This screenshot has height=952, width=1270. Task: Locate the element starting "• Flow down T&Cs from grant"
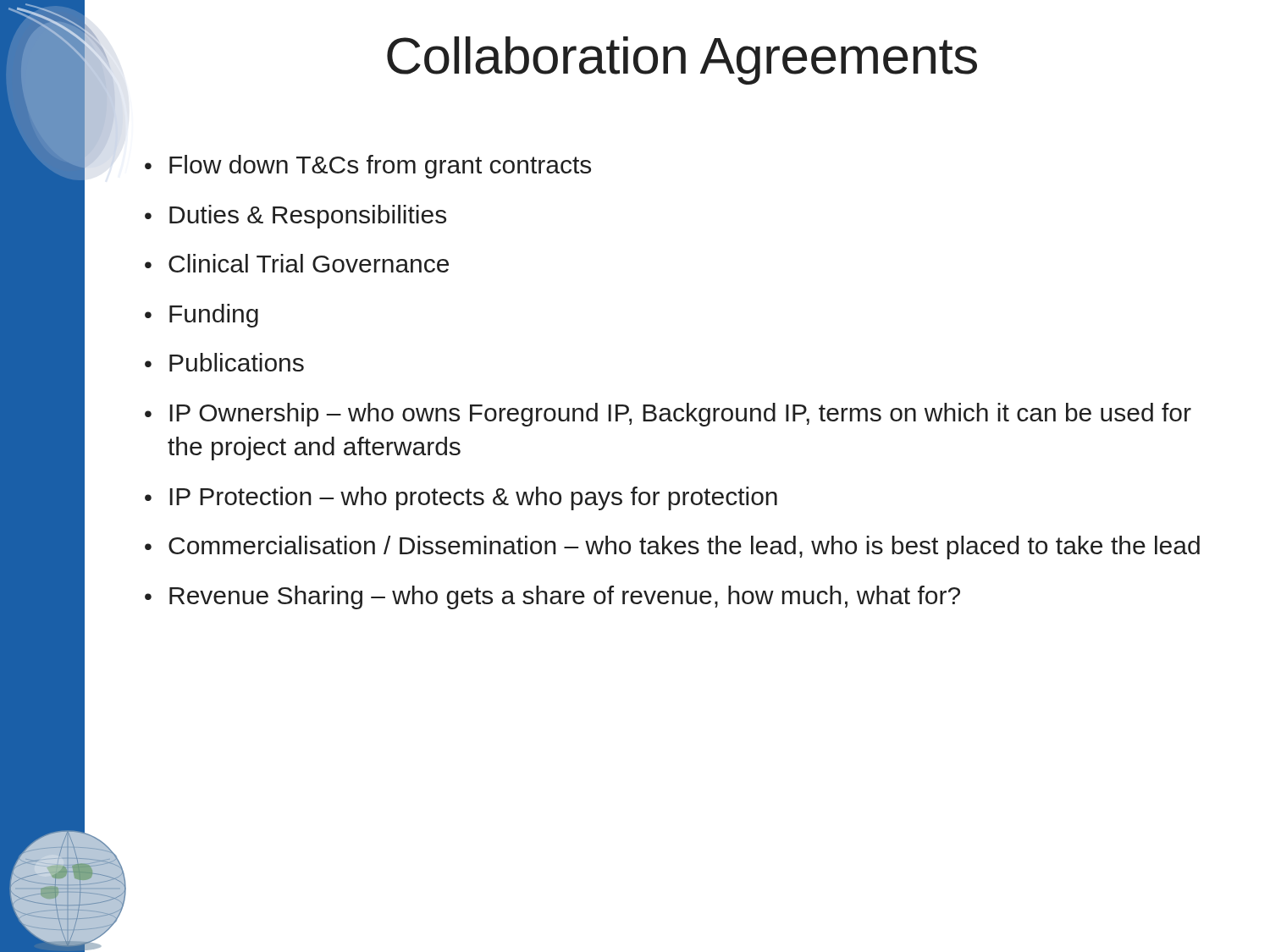tap(368, 167)
